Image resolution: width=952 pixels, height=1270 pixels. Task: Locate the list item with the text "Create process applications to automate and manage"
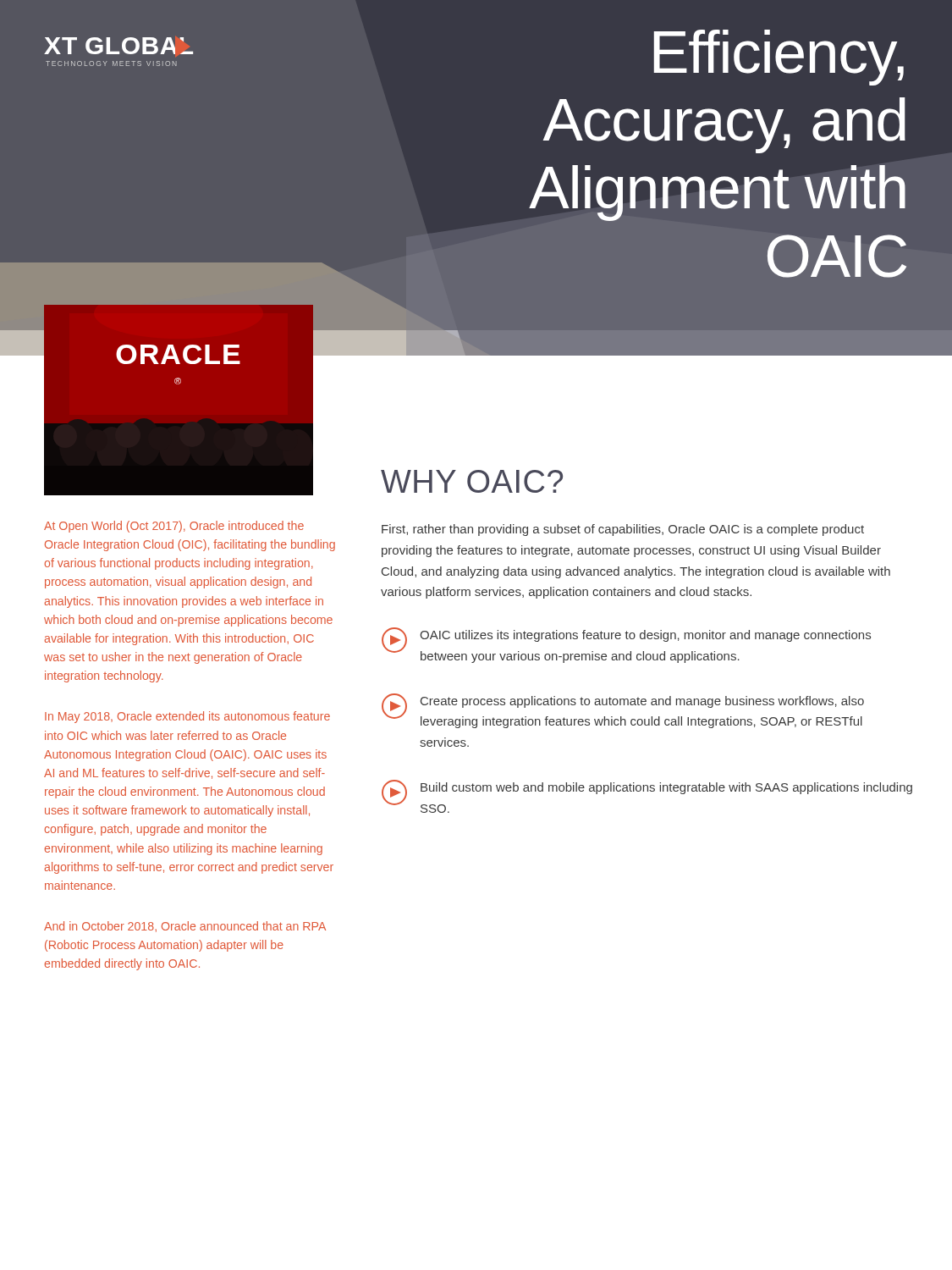click(647, 722)
